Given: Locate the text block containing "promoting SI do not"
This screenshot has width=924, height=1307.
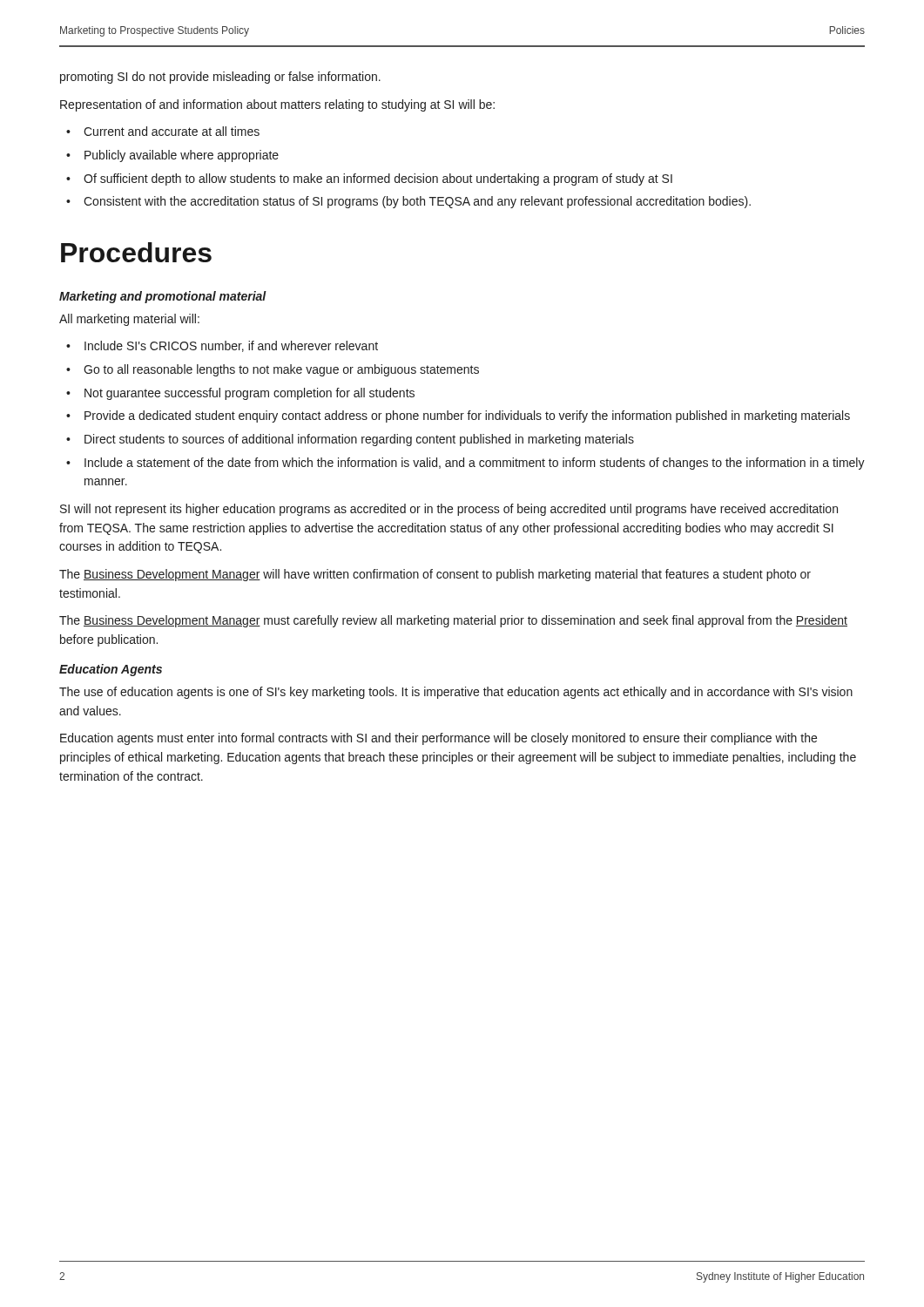Looking at the screenshot, I should coord(220,77).
